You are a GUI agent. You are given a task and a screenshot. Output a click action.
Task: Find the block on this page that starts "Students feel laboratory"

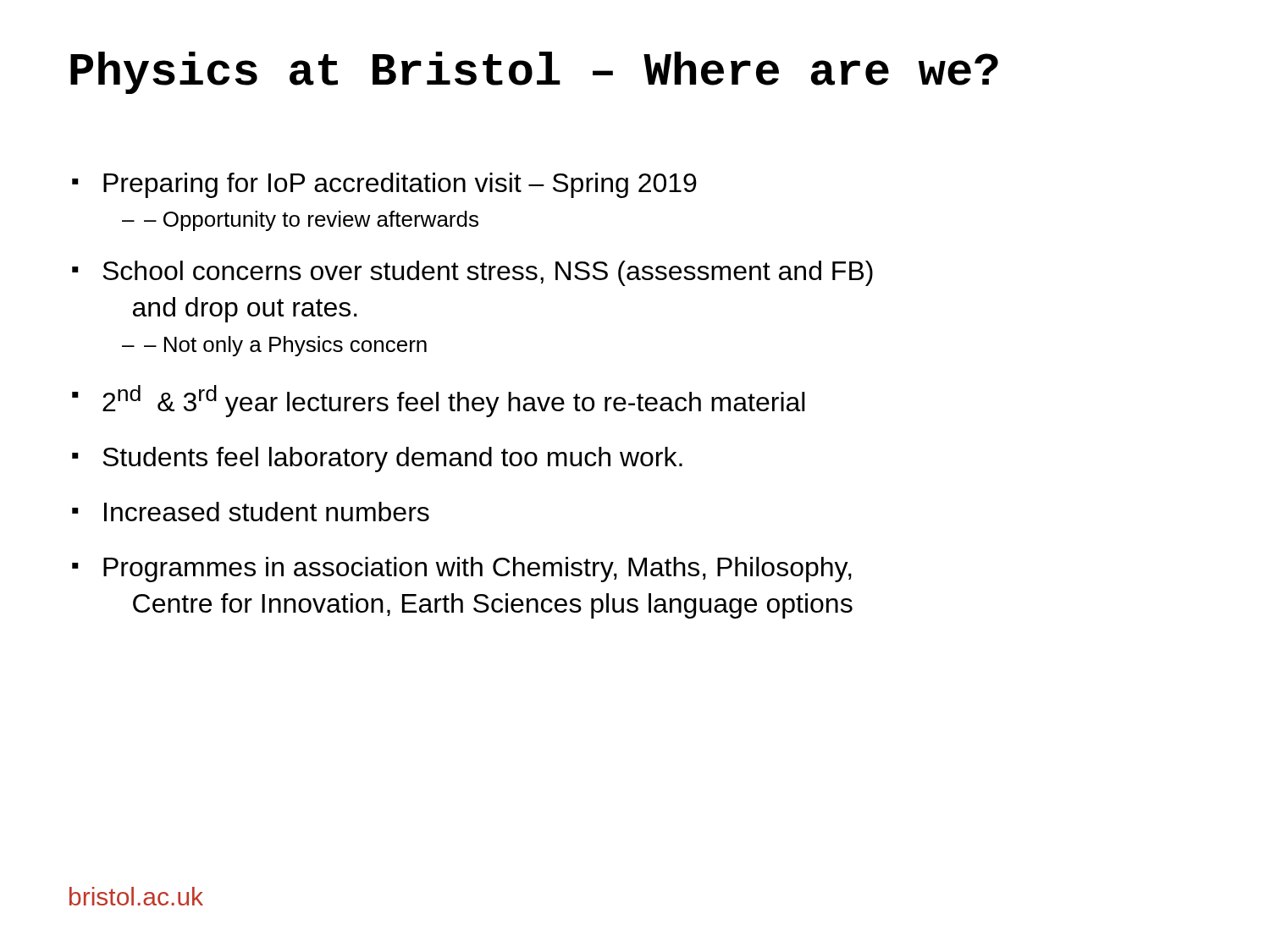click(635, 457)
